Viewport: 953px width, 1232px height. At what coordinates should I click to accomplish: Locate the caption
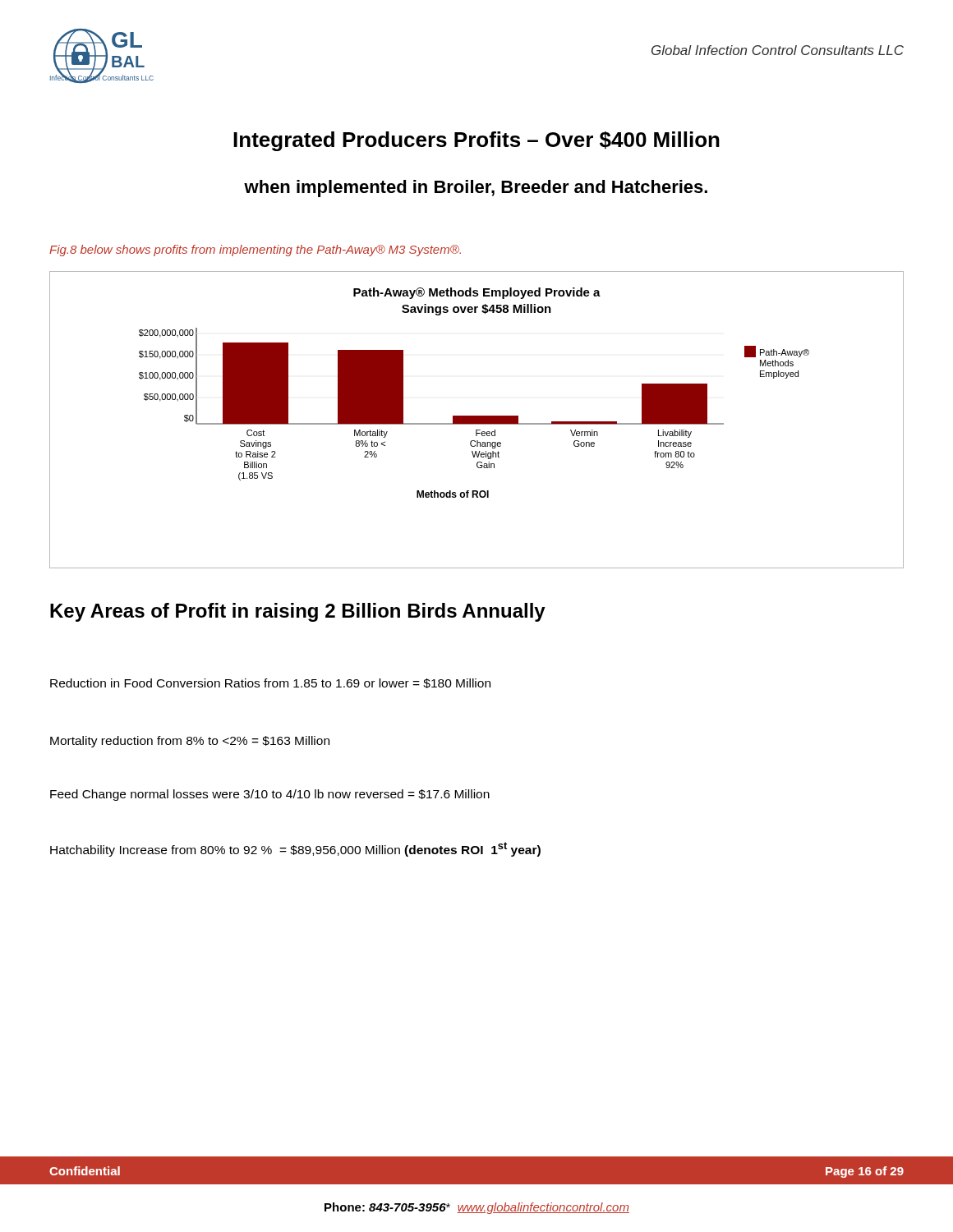tap(256, 249)
